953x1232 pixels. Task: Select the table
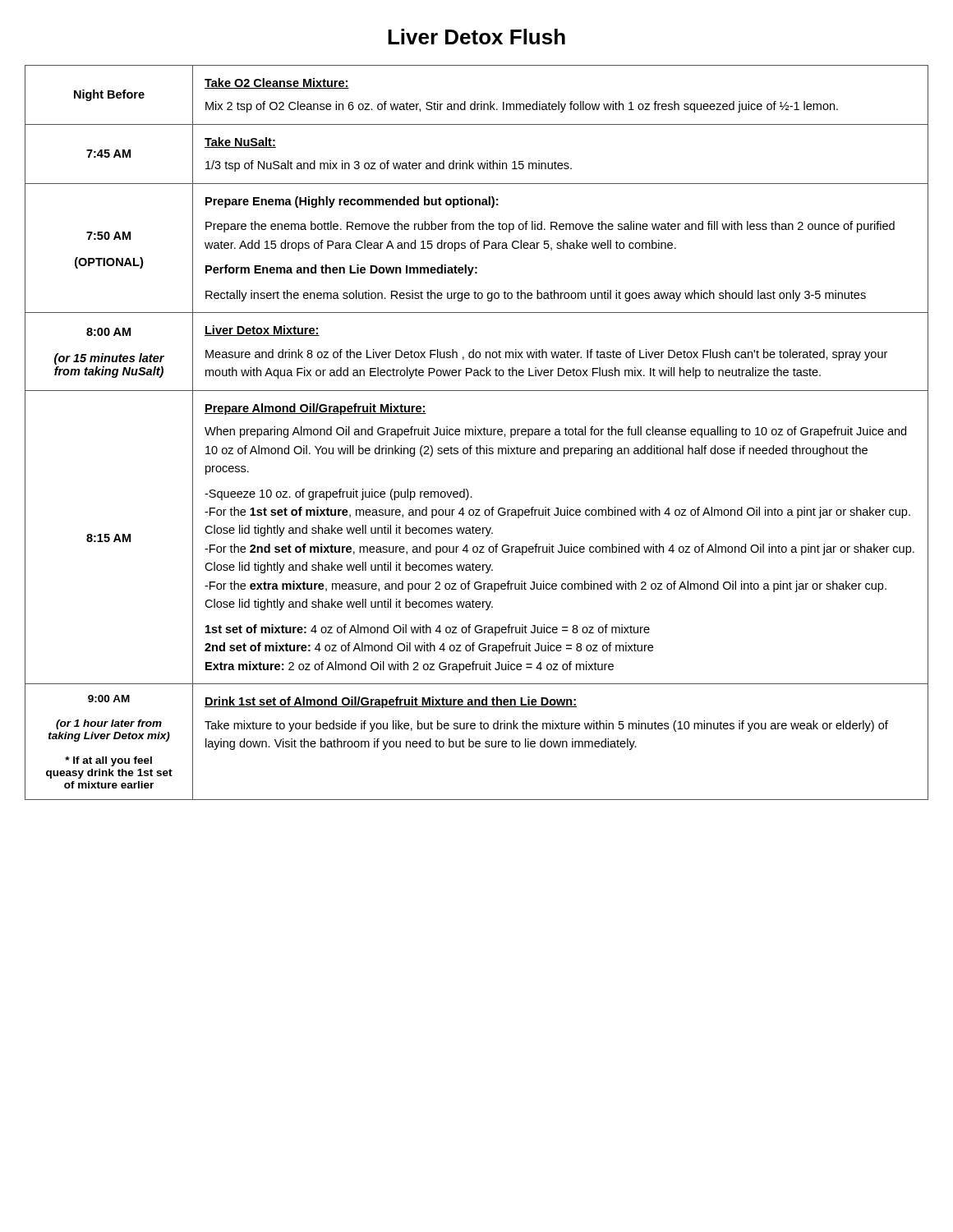476,433
